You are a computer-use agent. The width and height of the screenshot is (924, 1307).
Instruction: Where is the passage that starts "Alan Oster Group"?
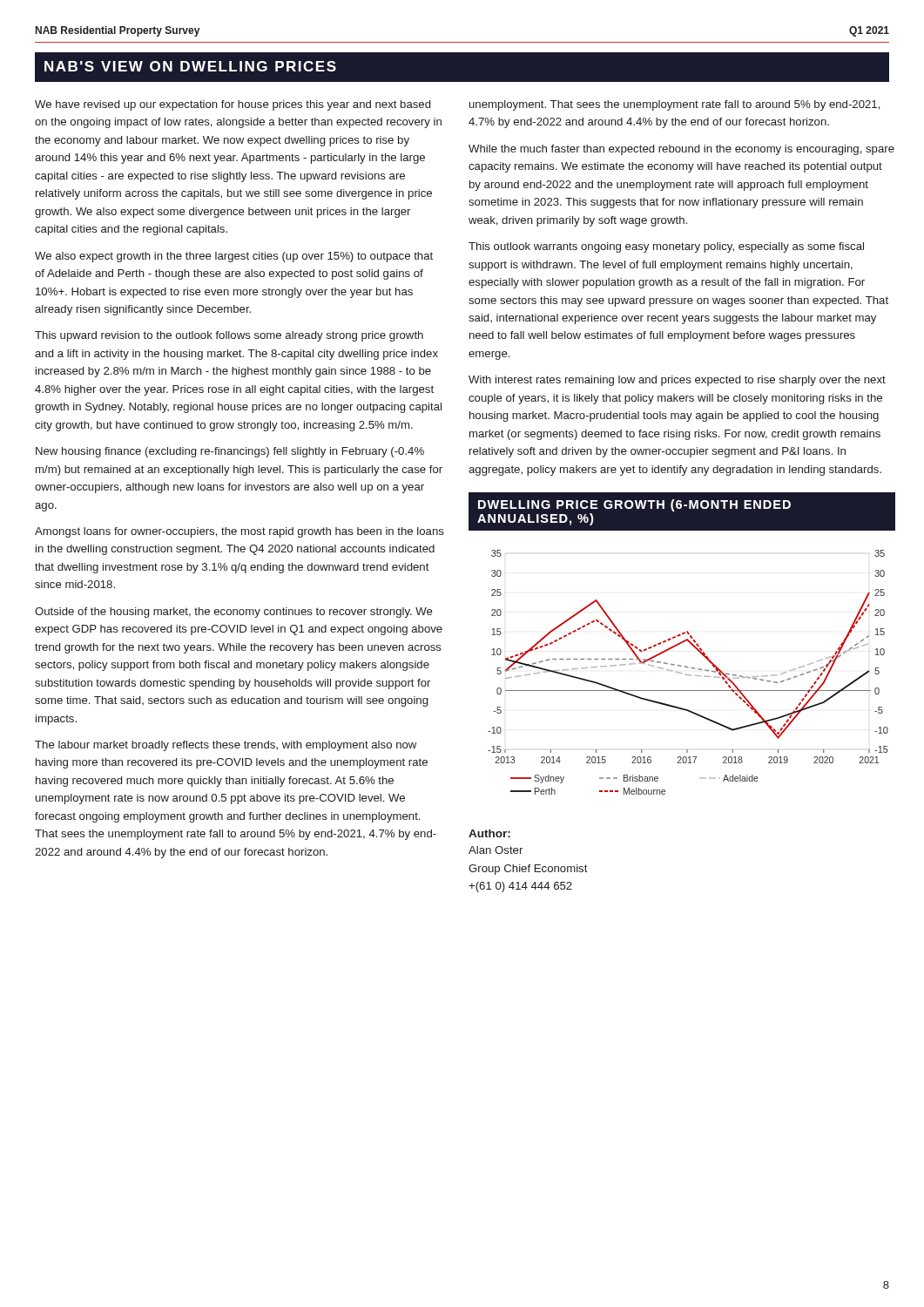tap(528, 868)
